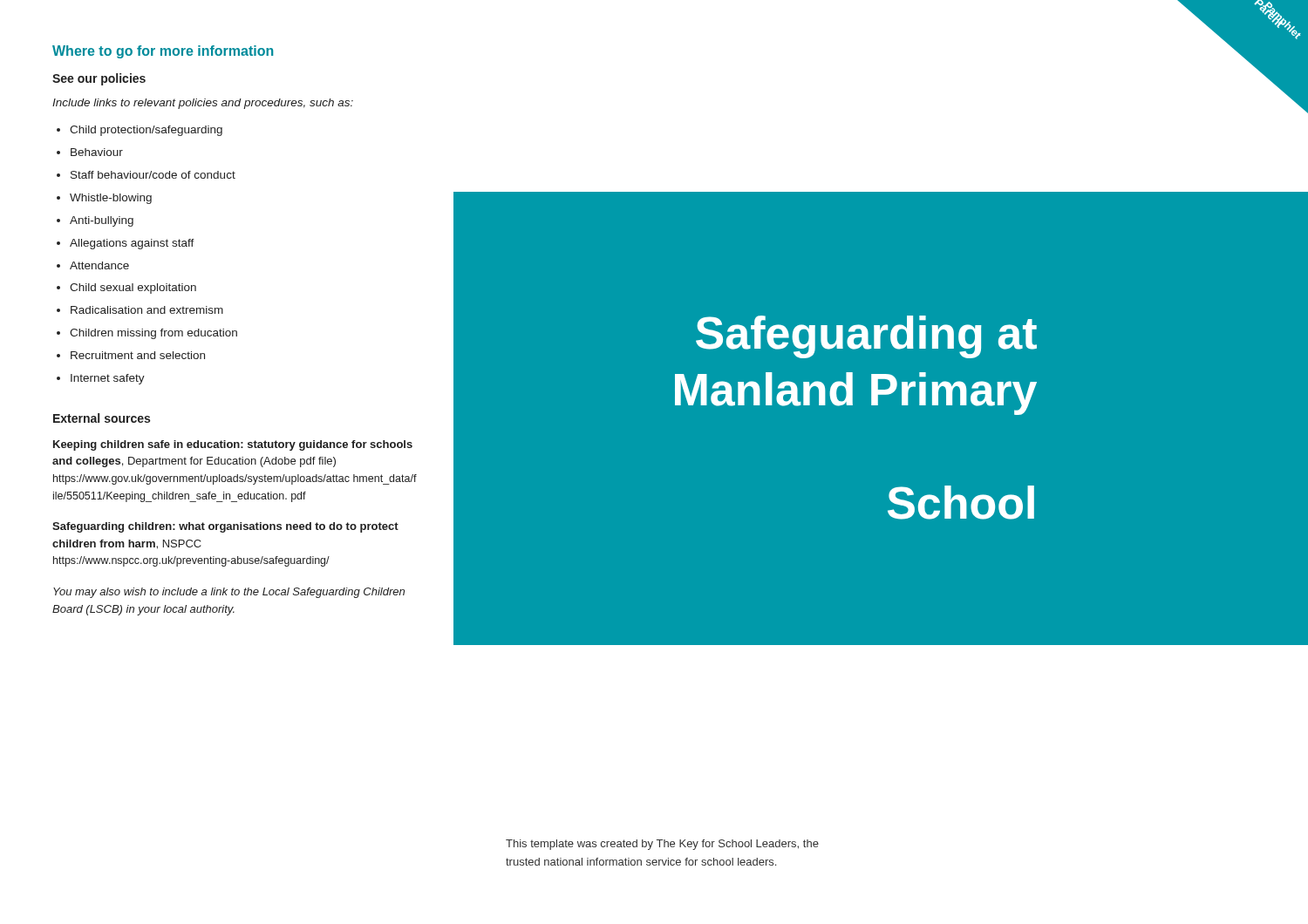Click the passage that begins "You may also wish to include a link"
1308x924 pixels.
coord(229,600)
